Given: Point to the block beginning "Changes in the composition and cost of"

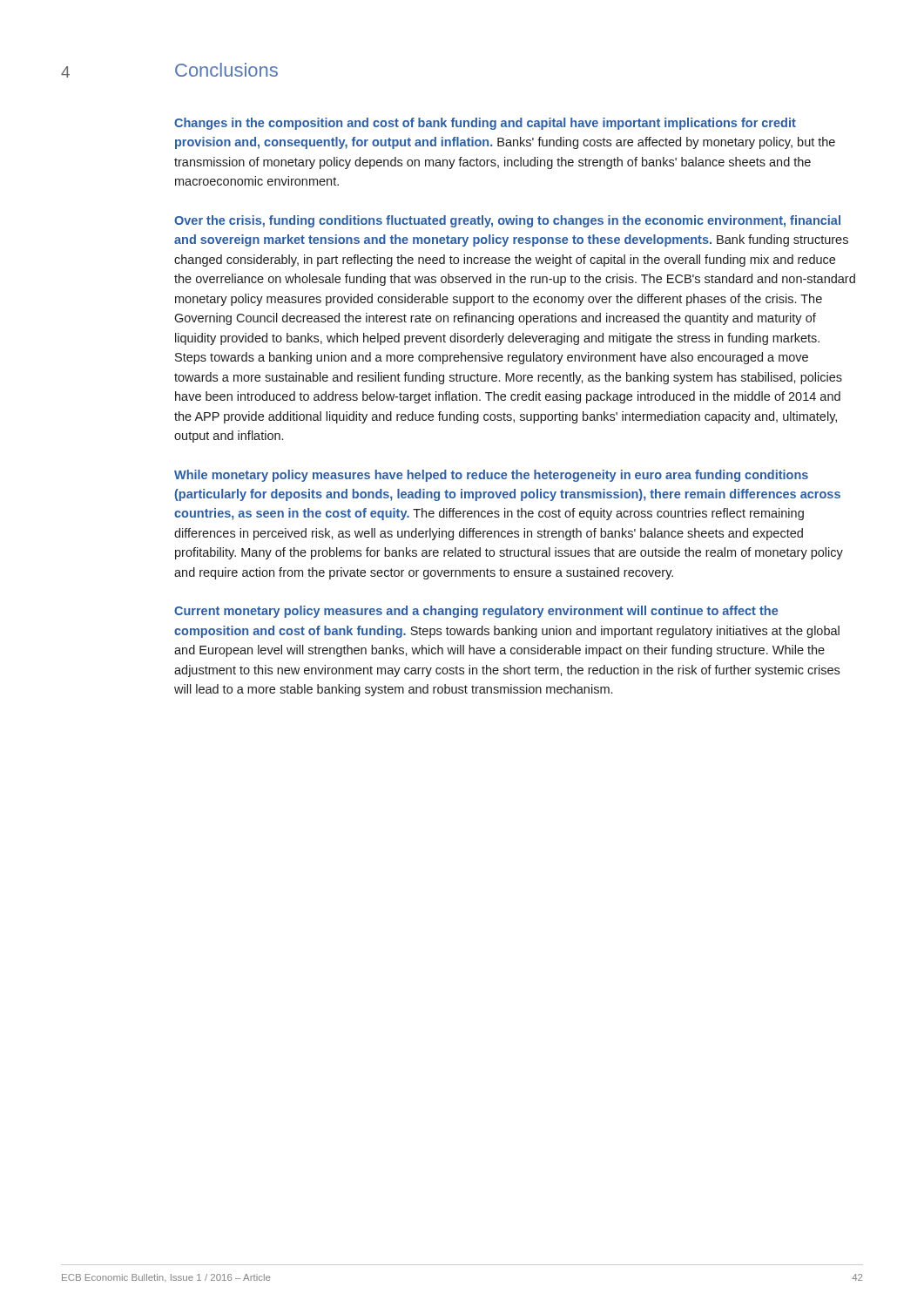Looking at the screenshot, I should [x=505, y=152].
